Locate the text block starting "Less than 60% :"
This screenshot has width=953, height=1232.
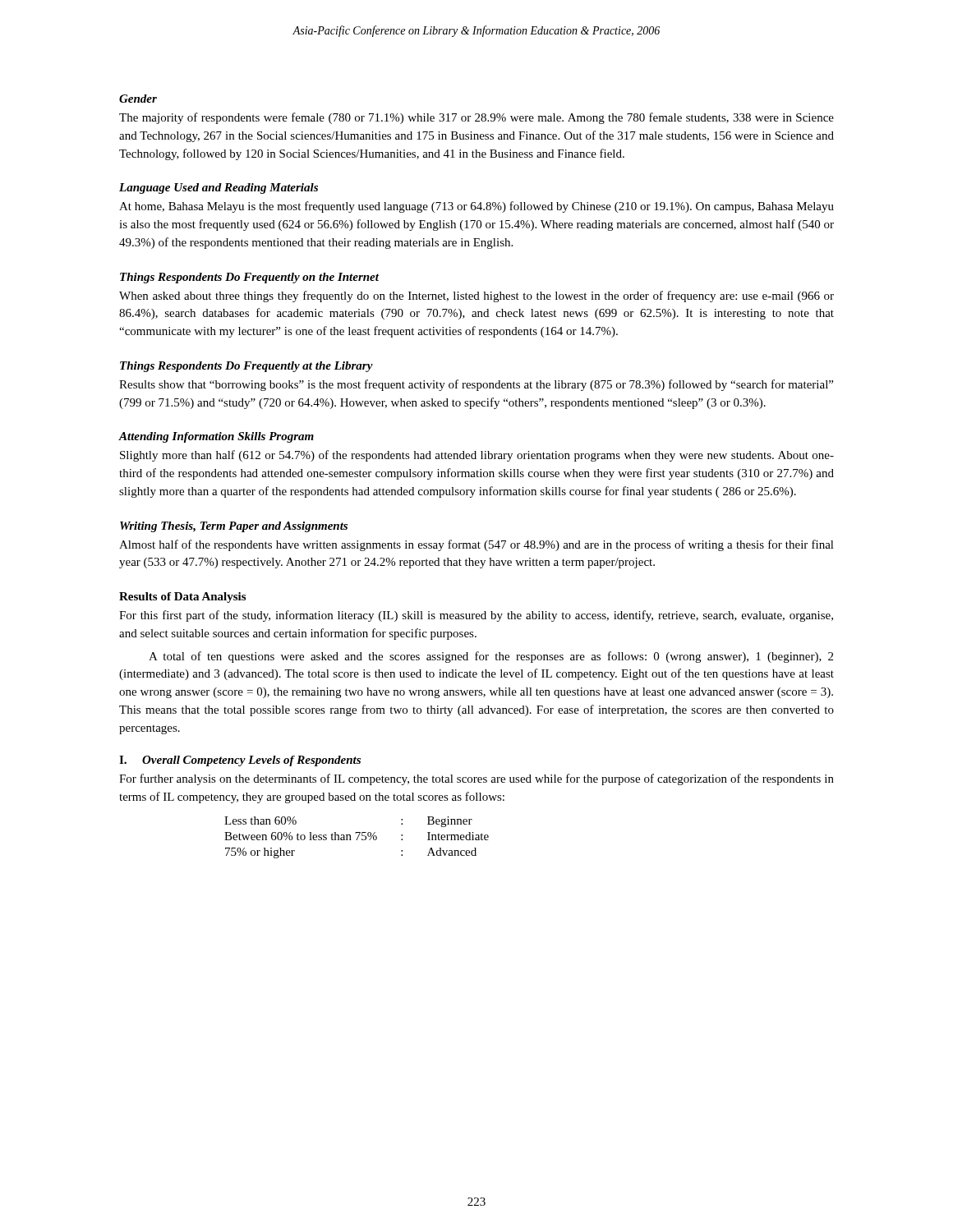[357, 836]
